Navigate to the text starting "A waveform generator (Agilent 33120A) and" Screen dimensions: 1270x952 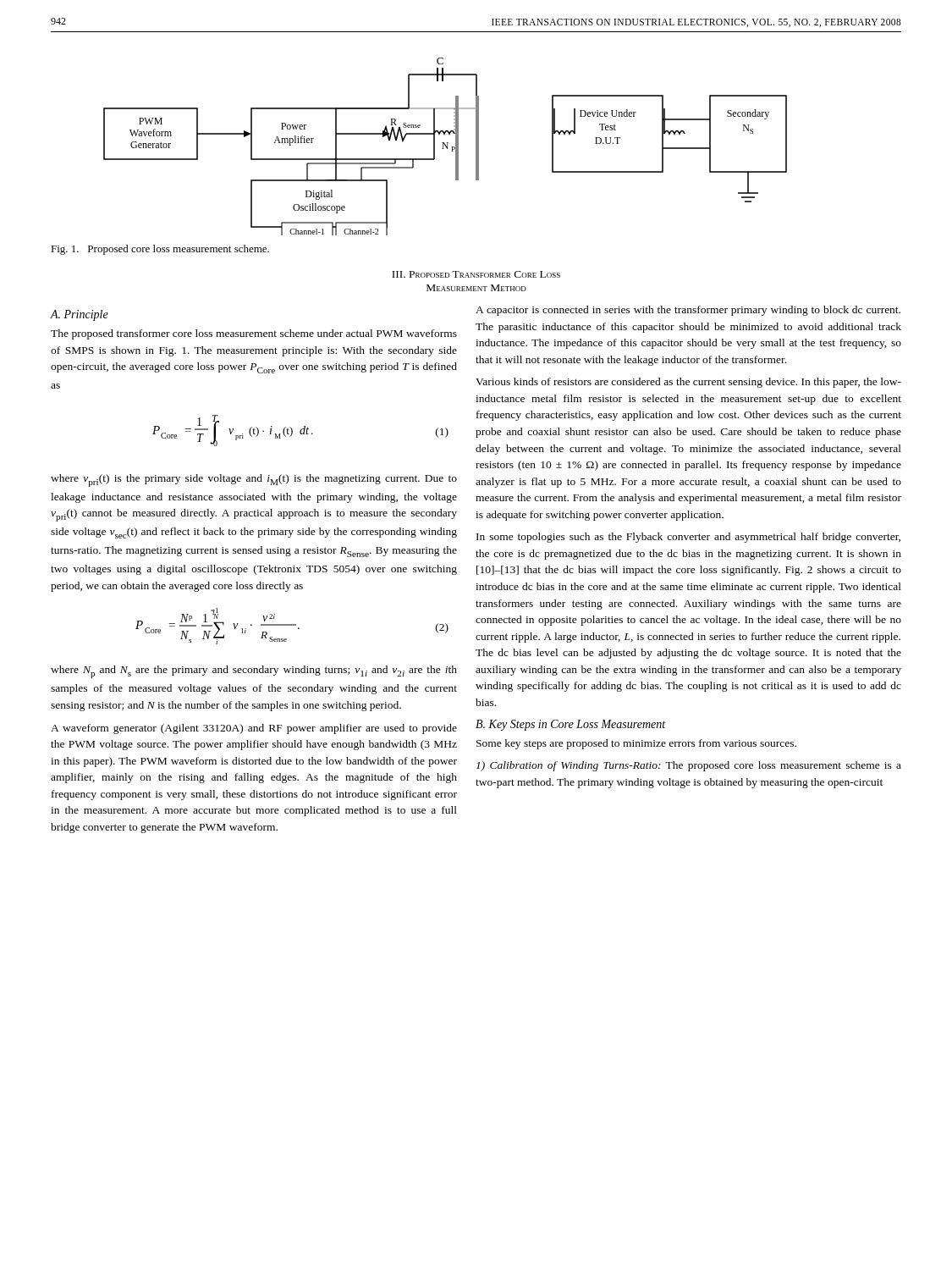254,777
